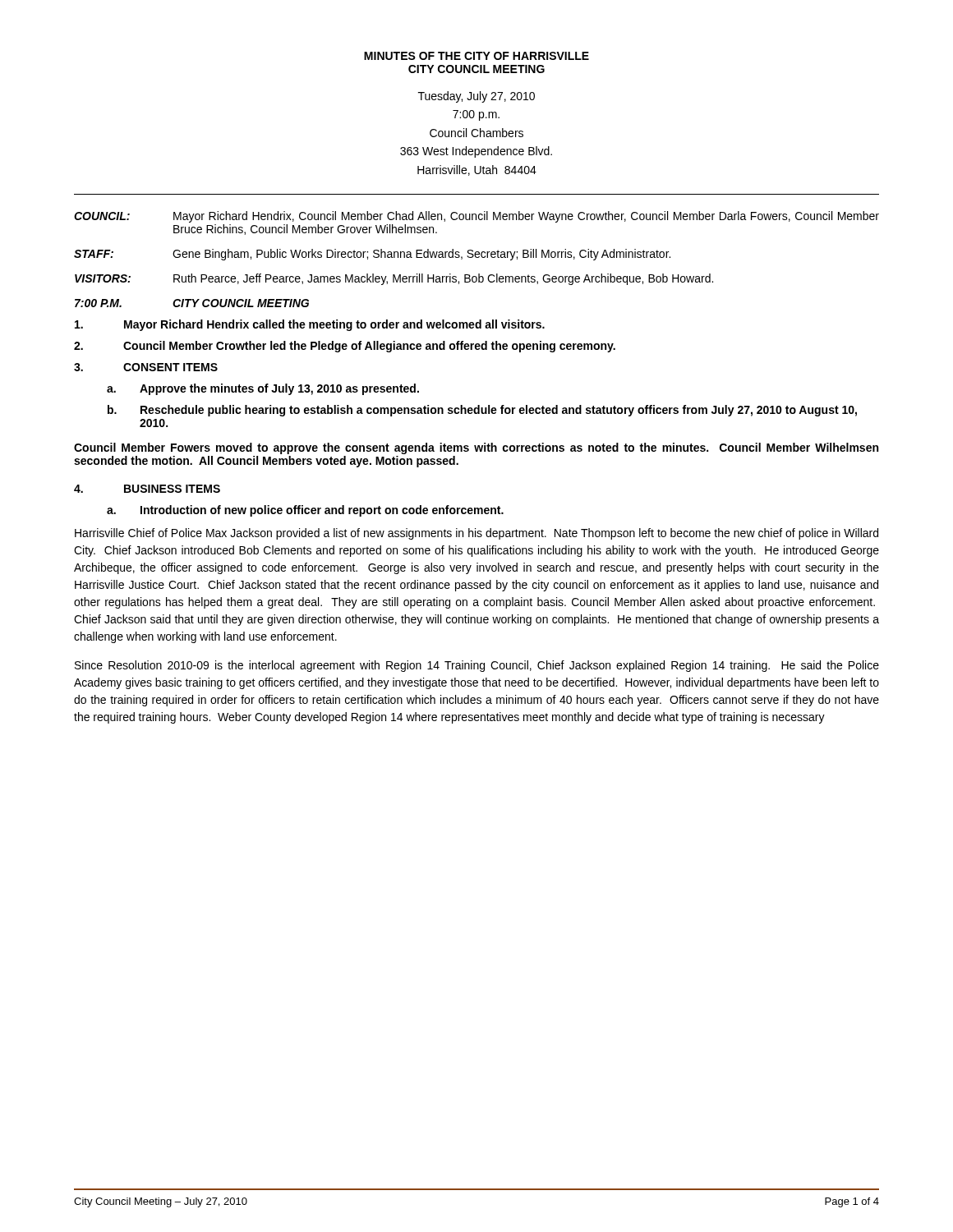Locate the block of text that opens with "Council Member Fowers moved to approve the consent"
This screenshot has width=953, height=1232.
[476, 454]
